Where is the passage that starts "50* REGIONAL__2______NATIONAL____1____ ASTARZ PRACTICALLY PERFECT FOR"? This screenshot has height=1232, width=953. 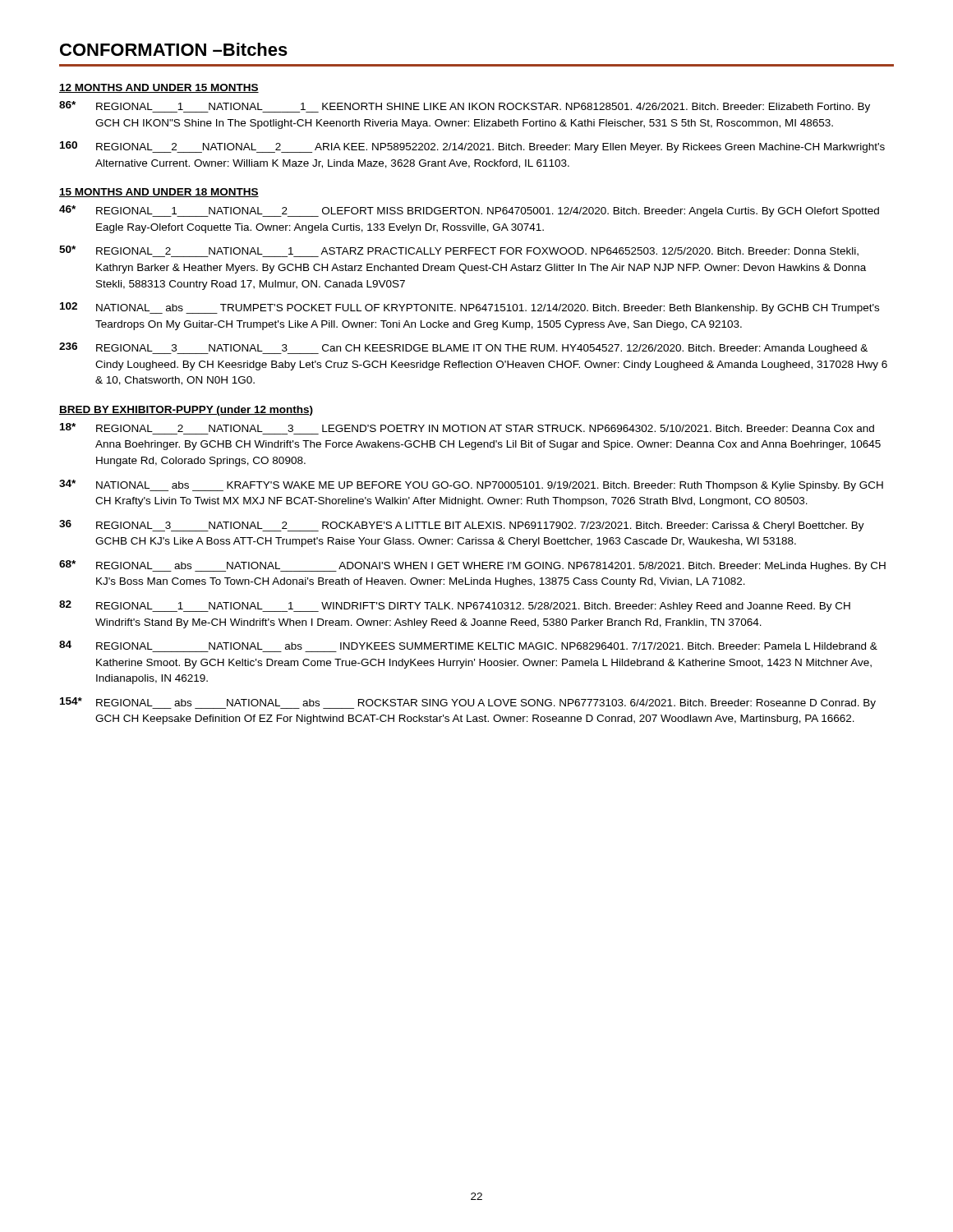476,268
